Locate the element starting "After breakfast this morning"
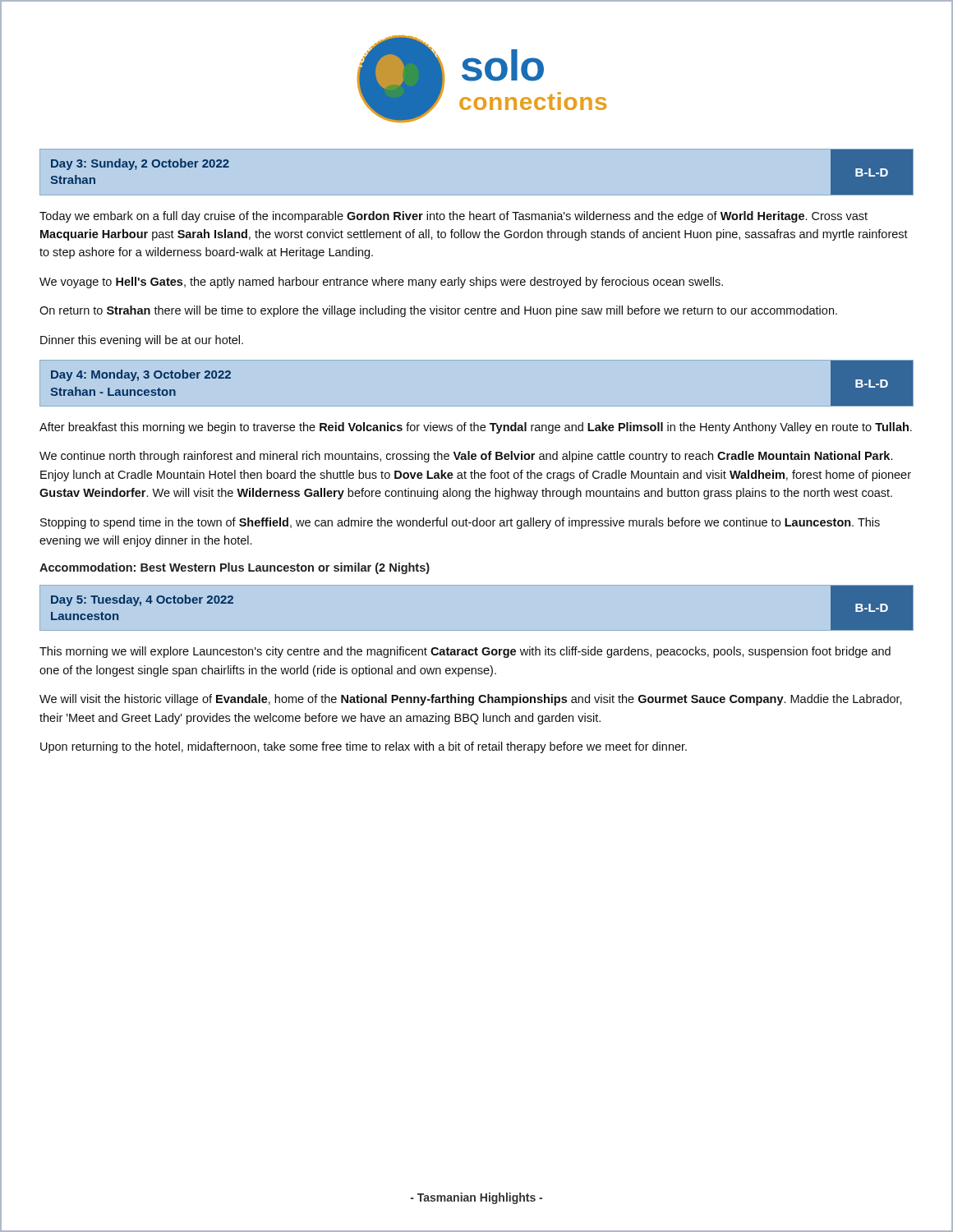This screenshot has width=953, height=1232. click(476, 427)
